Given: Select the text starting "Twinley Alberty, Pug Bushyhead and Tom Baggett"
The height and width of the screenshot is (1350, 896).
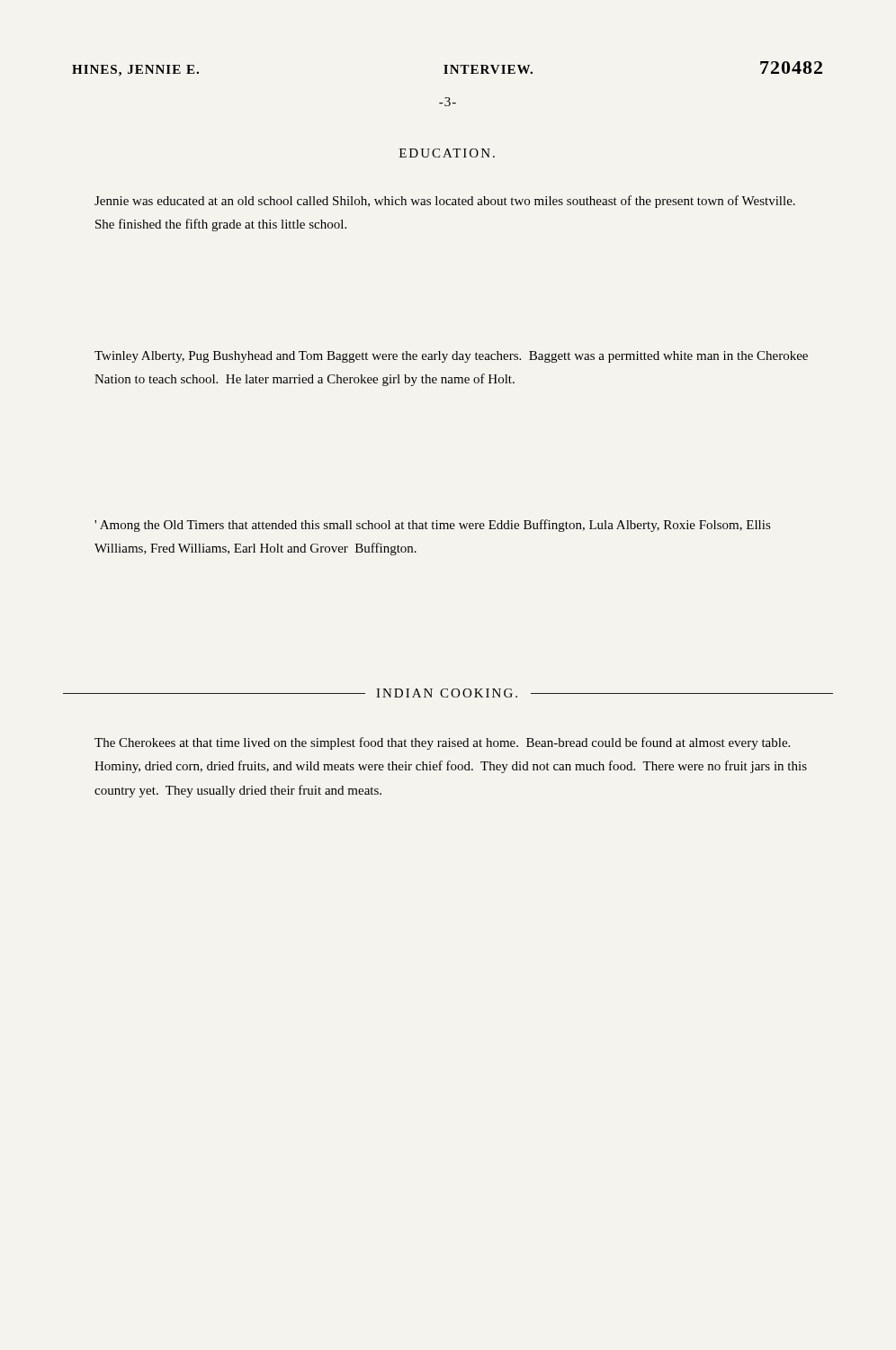Looking at the screenshot, I should tap(451, 367).
